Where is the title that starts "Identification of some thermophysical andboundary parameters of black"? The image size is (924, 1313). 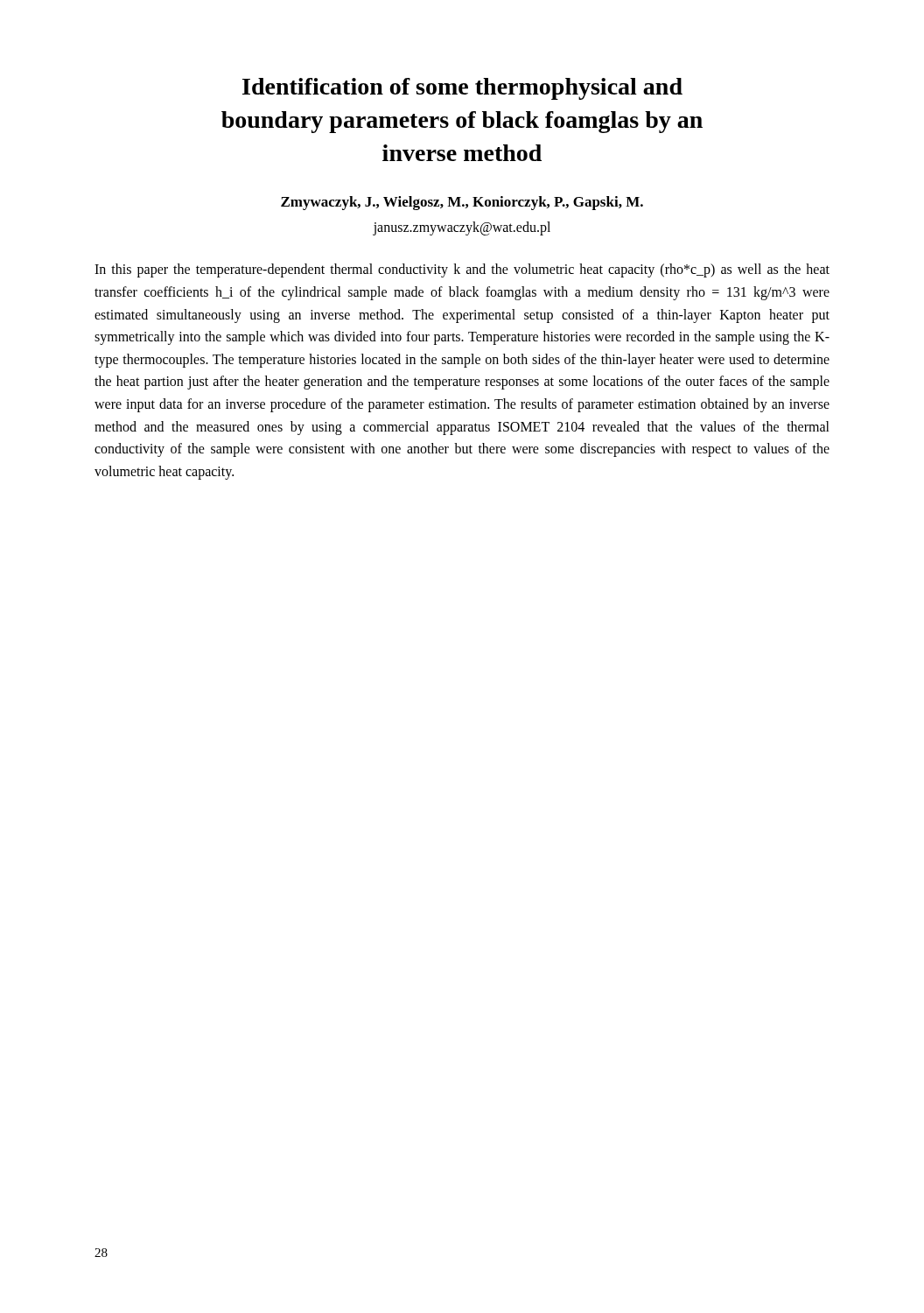coord(462,120)
